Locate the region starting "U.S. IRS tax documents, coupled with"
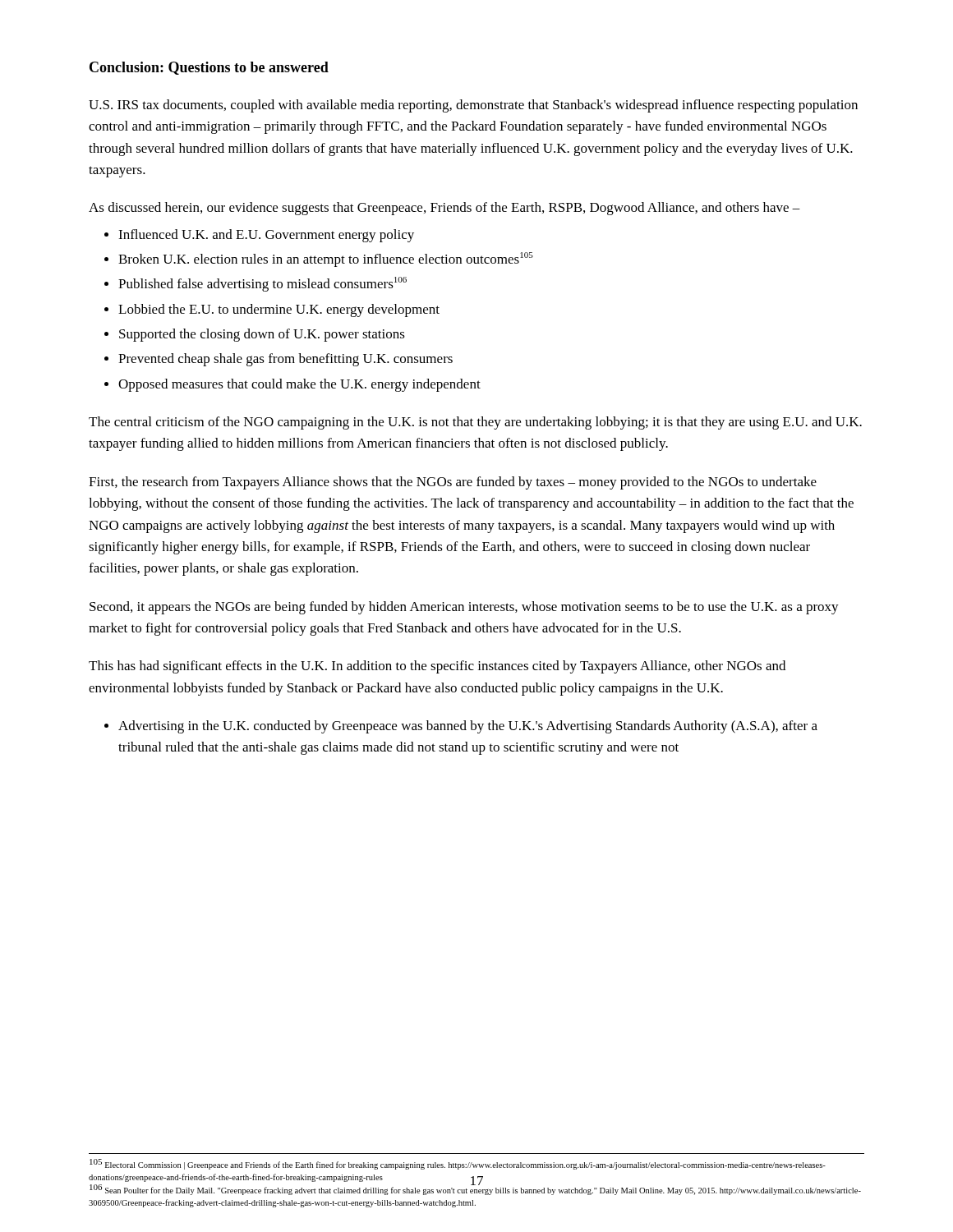Screen dimensions: 1232x953 point(473,137)
